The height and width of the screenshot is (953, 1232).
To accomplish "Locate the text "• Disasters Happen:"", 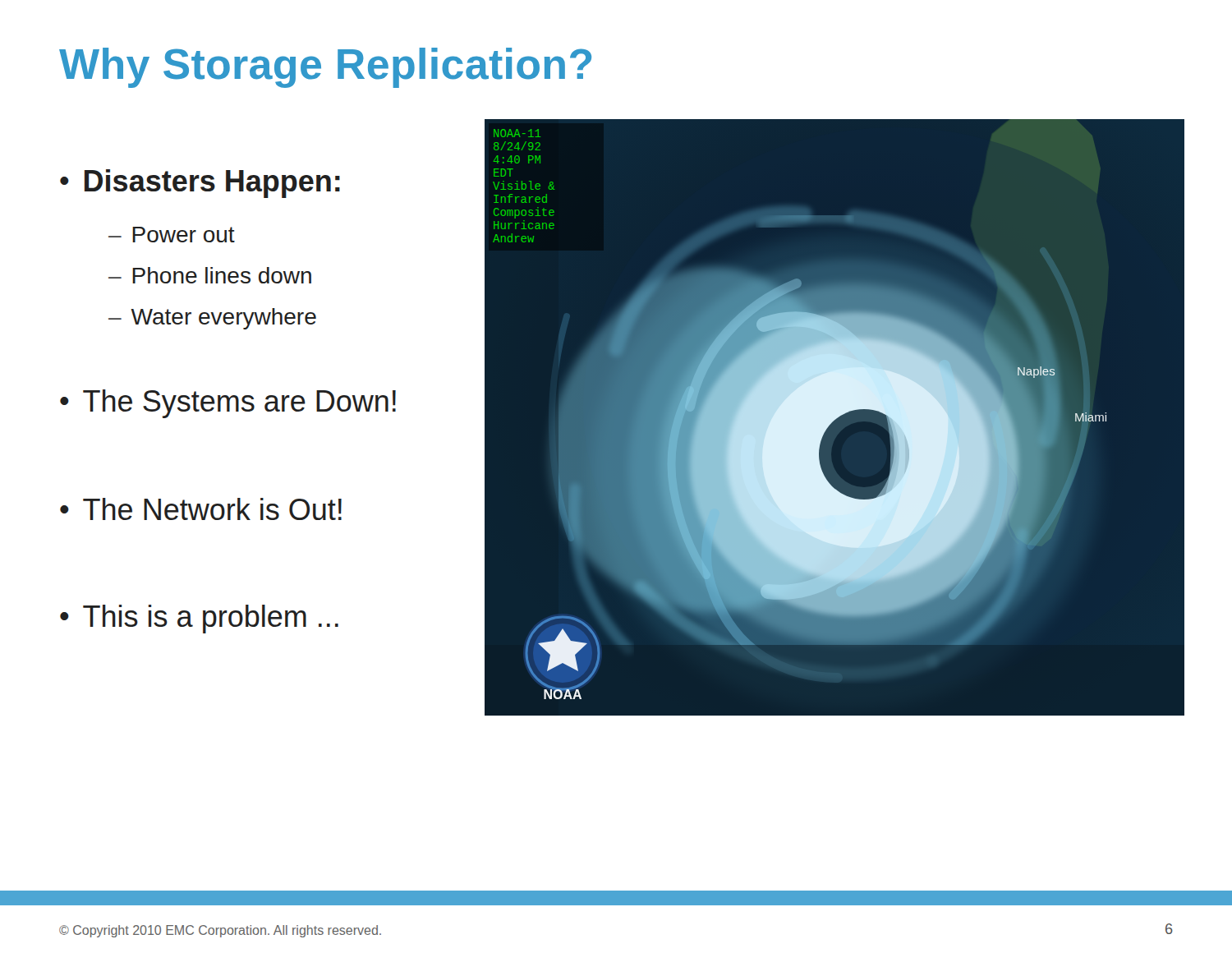I will (201, 182).
